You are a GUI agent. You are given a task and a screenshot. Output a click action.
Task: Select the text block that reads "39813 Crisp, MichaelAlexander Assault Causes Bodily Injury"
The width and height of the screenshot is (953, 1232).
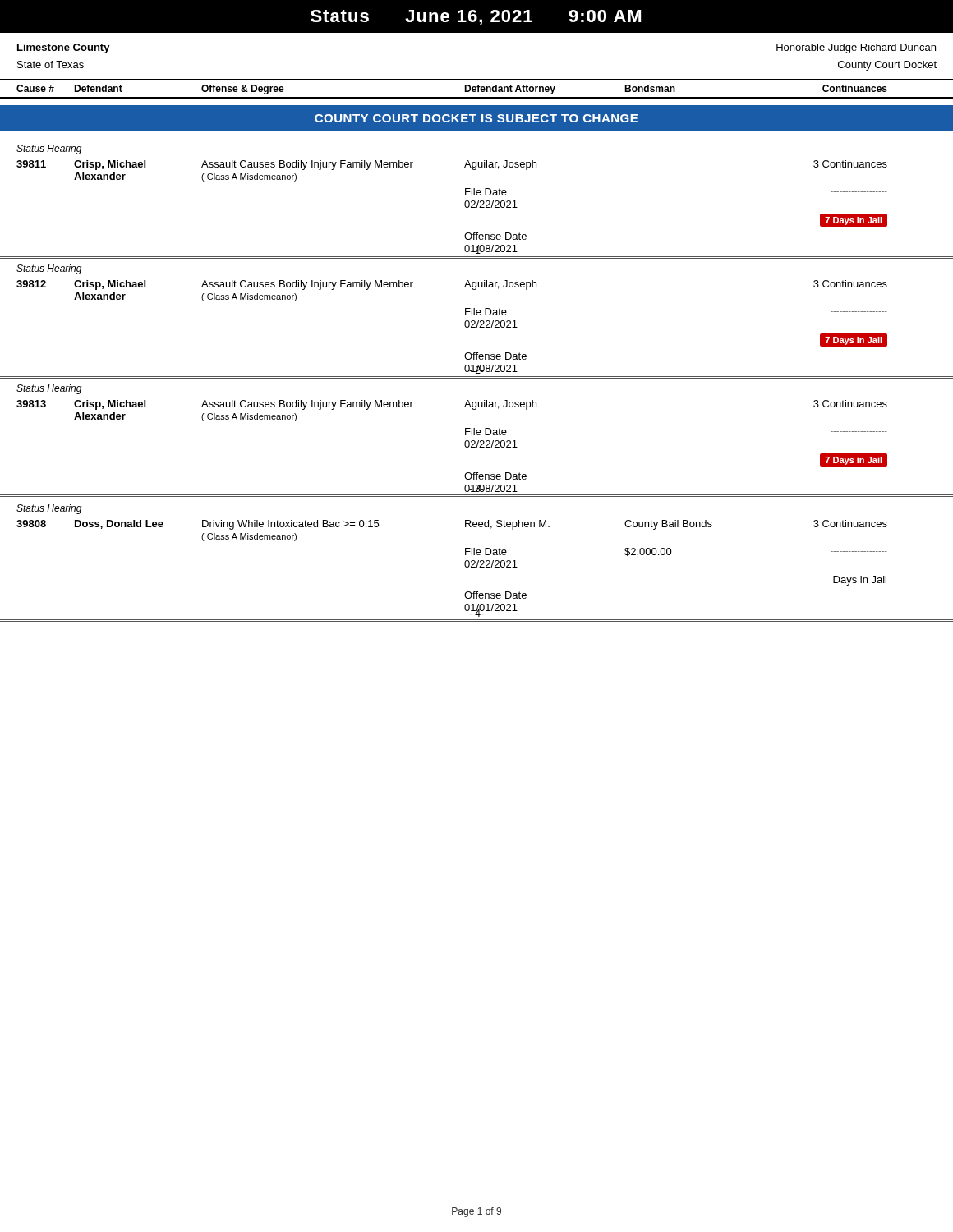(x=476, y=446)
